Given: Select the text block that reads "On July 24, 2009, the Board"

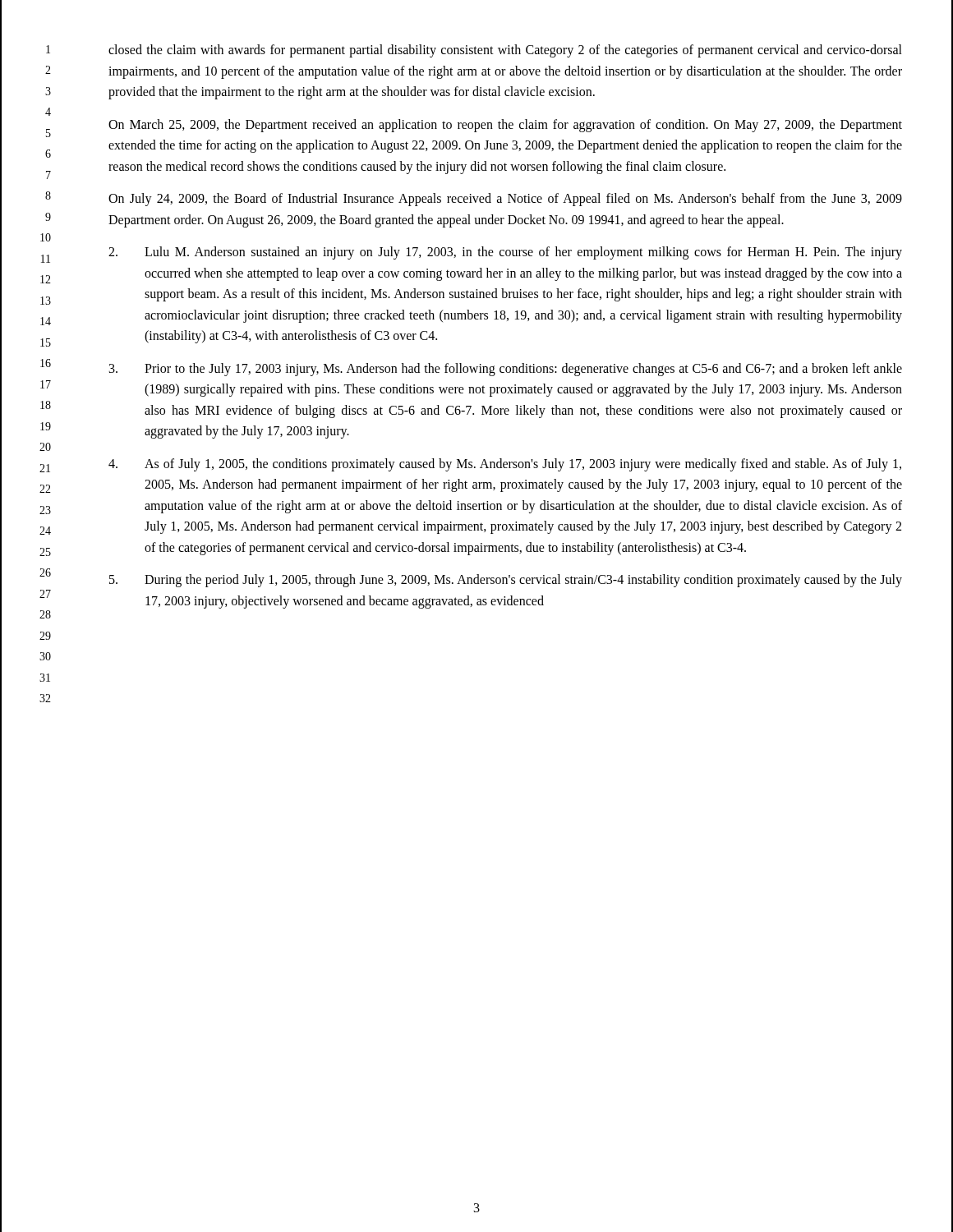Looking at the screenshot, I should [x=505, y=209].
